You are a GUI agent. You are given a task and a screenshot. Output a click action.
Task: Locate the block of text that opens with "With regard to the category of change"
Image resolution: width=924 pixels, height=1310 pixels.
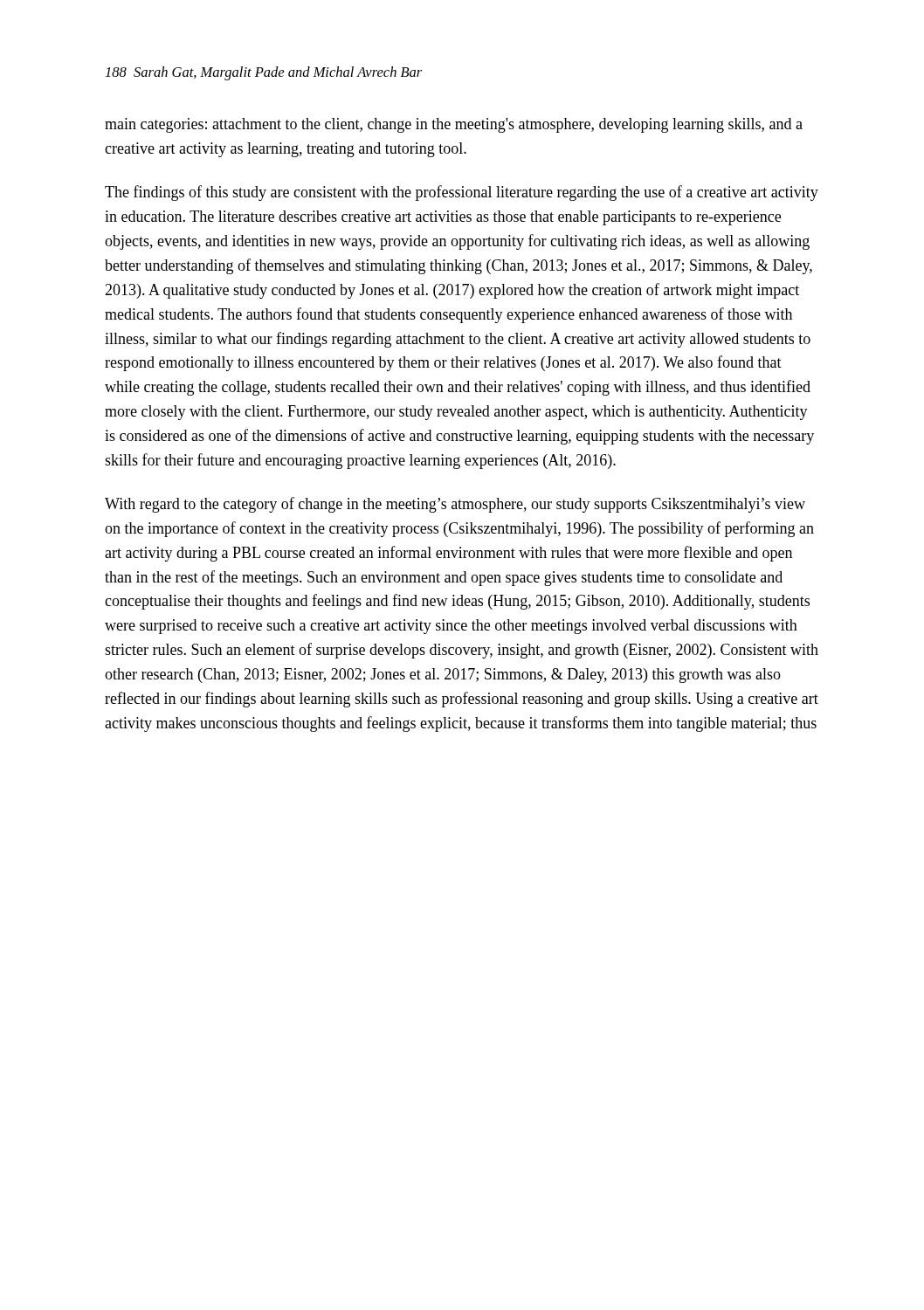tap(462, 613)
